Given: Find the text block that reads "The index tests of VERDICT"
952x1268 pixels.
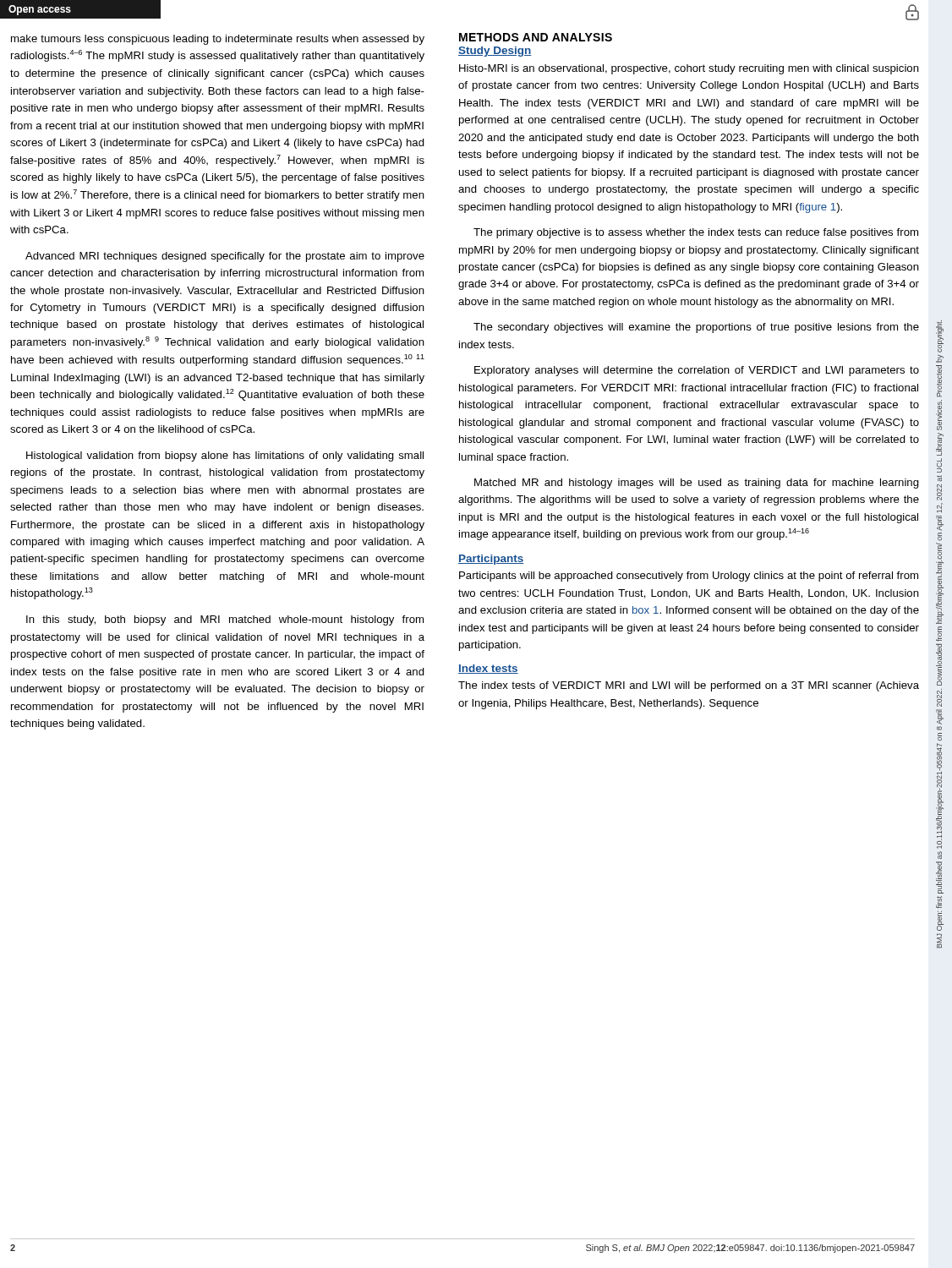Looking at the screenshot, I should pyautogui.click(x=689, y=695).
